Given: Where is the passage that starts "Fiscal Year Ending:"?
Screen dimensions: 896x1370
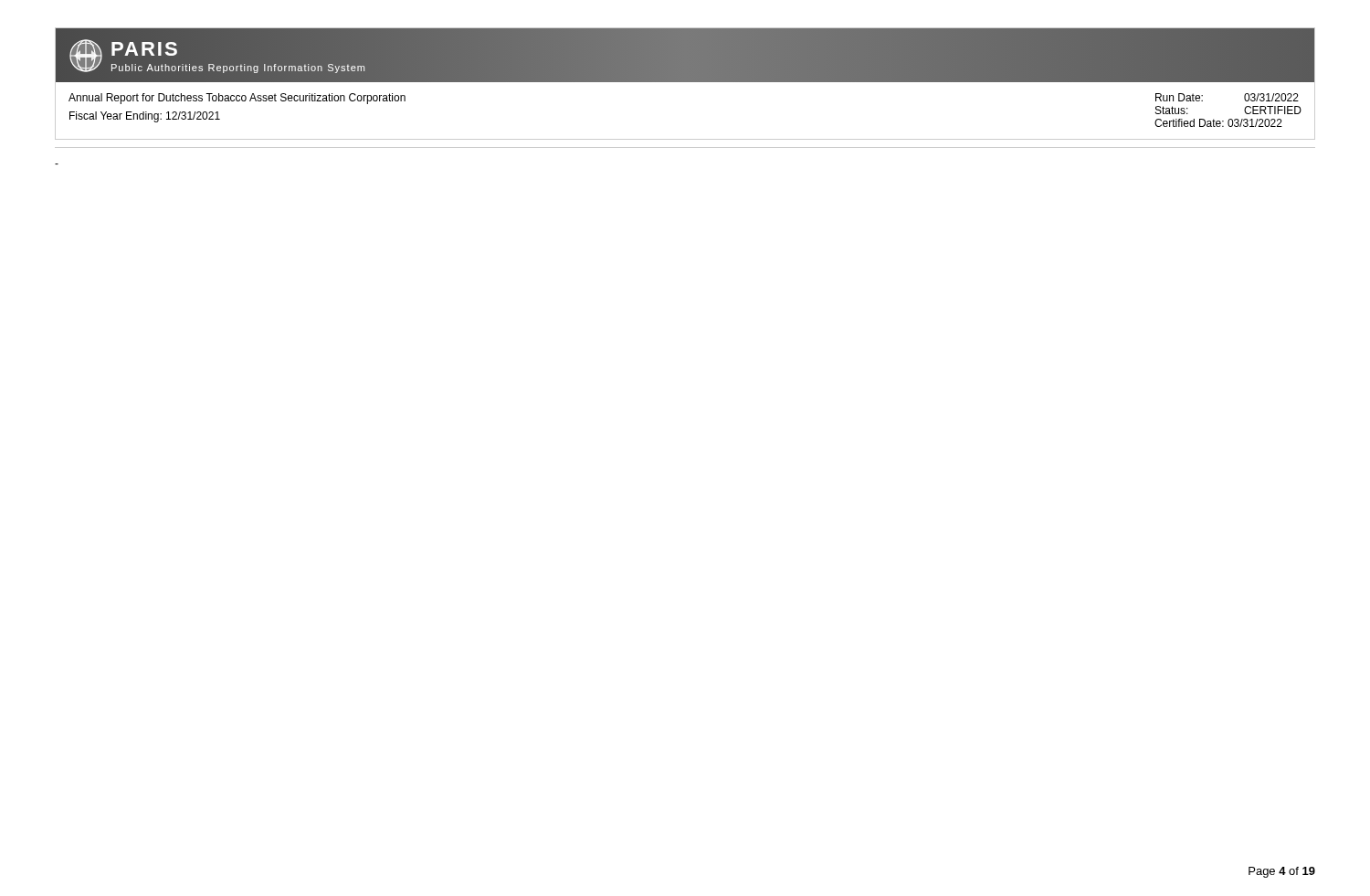Looking at the screenshot, I should 144,116.
